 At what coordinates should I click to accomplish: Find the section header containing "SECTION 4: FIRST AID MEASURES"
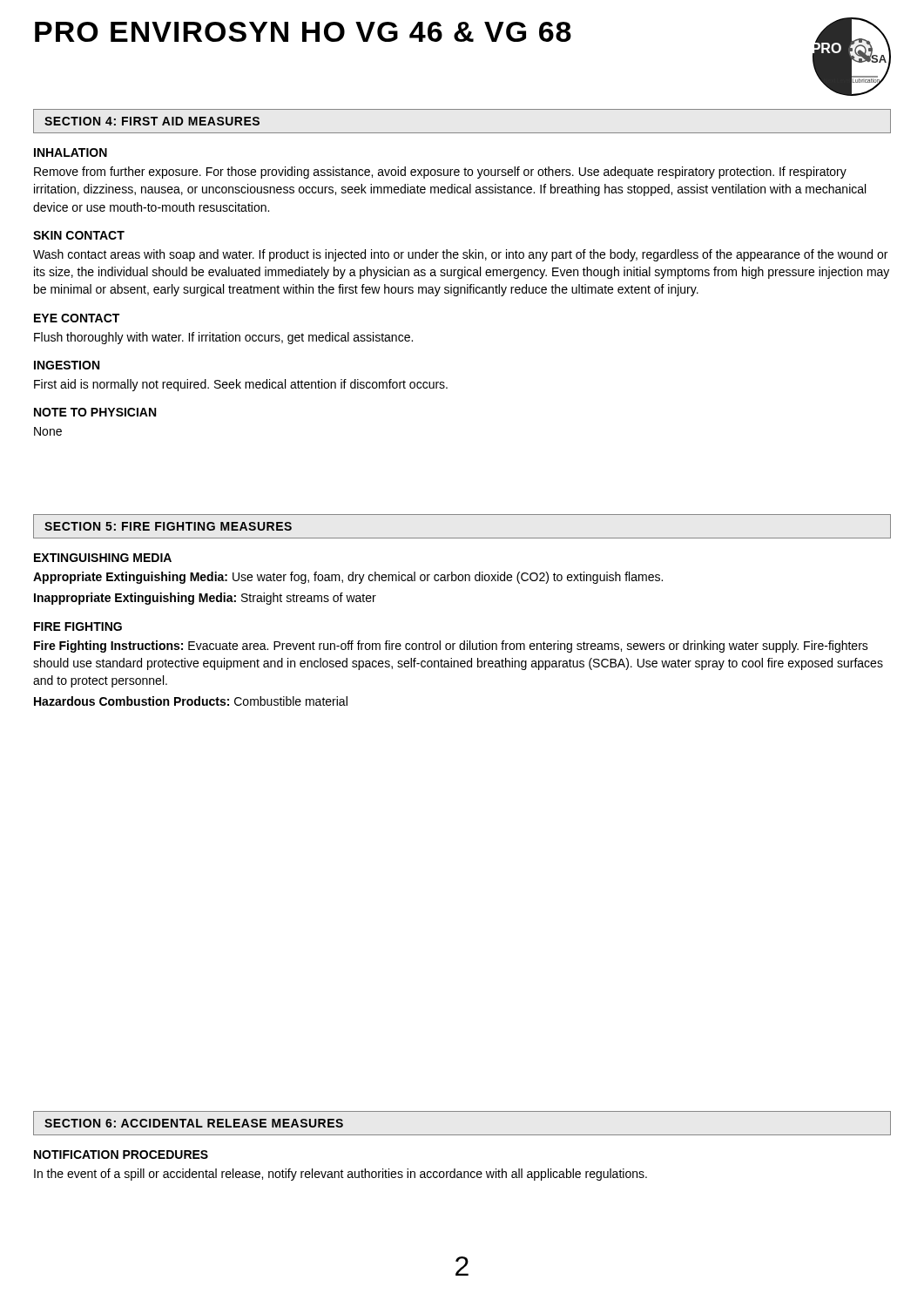(152, 121)
